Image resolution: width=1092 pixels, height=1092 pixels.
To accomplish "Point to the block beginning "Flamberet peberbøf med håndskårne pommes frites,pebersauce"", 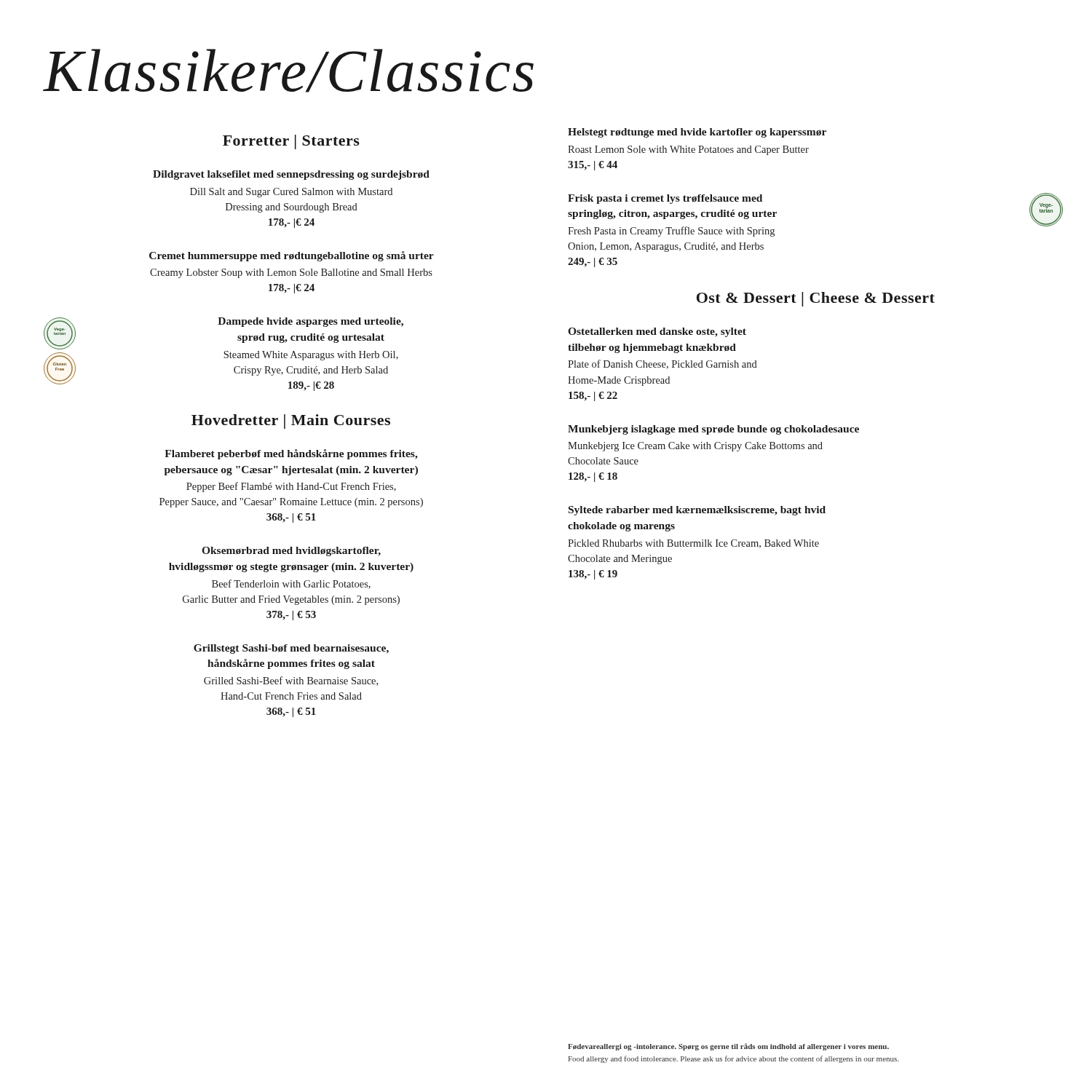I will pyautogui.click(x=291, y=485).
